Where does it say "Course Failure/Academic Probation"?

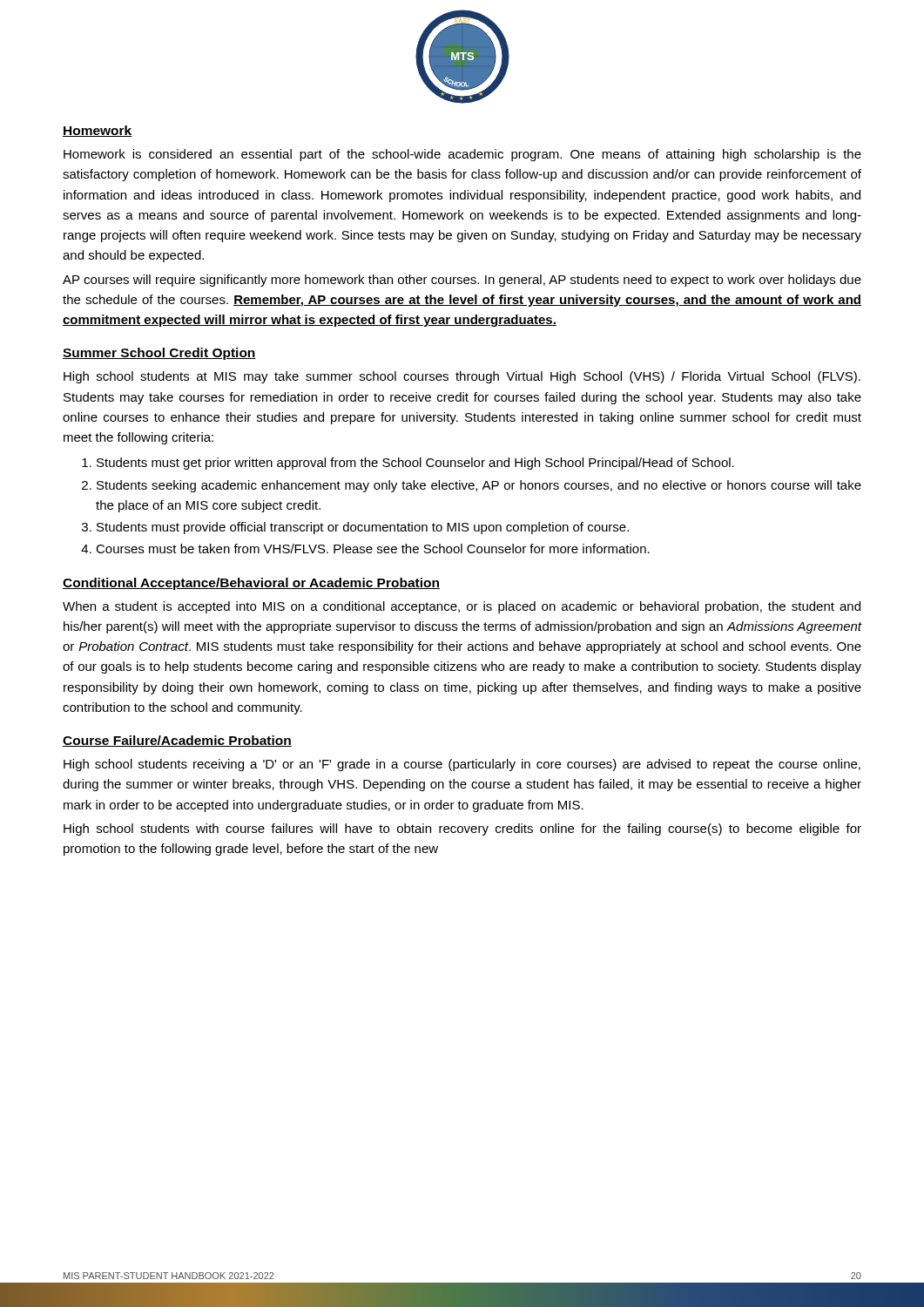(x=177, y=740)
